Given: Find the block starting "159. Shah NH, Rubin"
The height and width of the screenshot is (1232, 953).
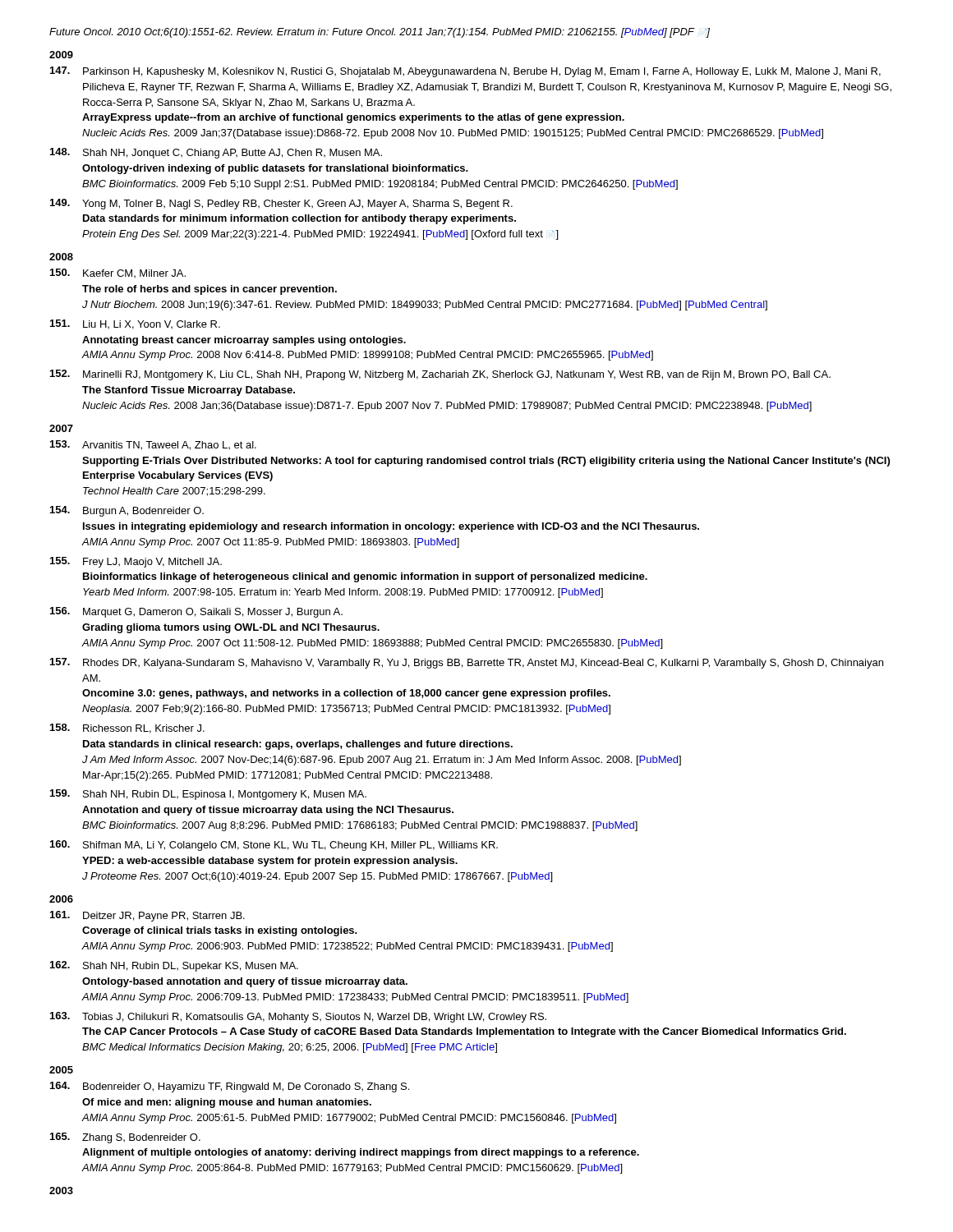Looking at the screenshot, I should coord(476,810).
